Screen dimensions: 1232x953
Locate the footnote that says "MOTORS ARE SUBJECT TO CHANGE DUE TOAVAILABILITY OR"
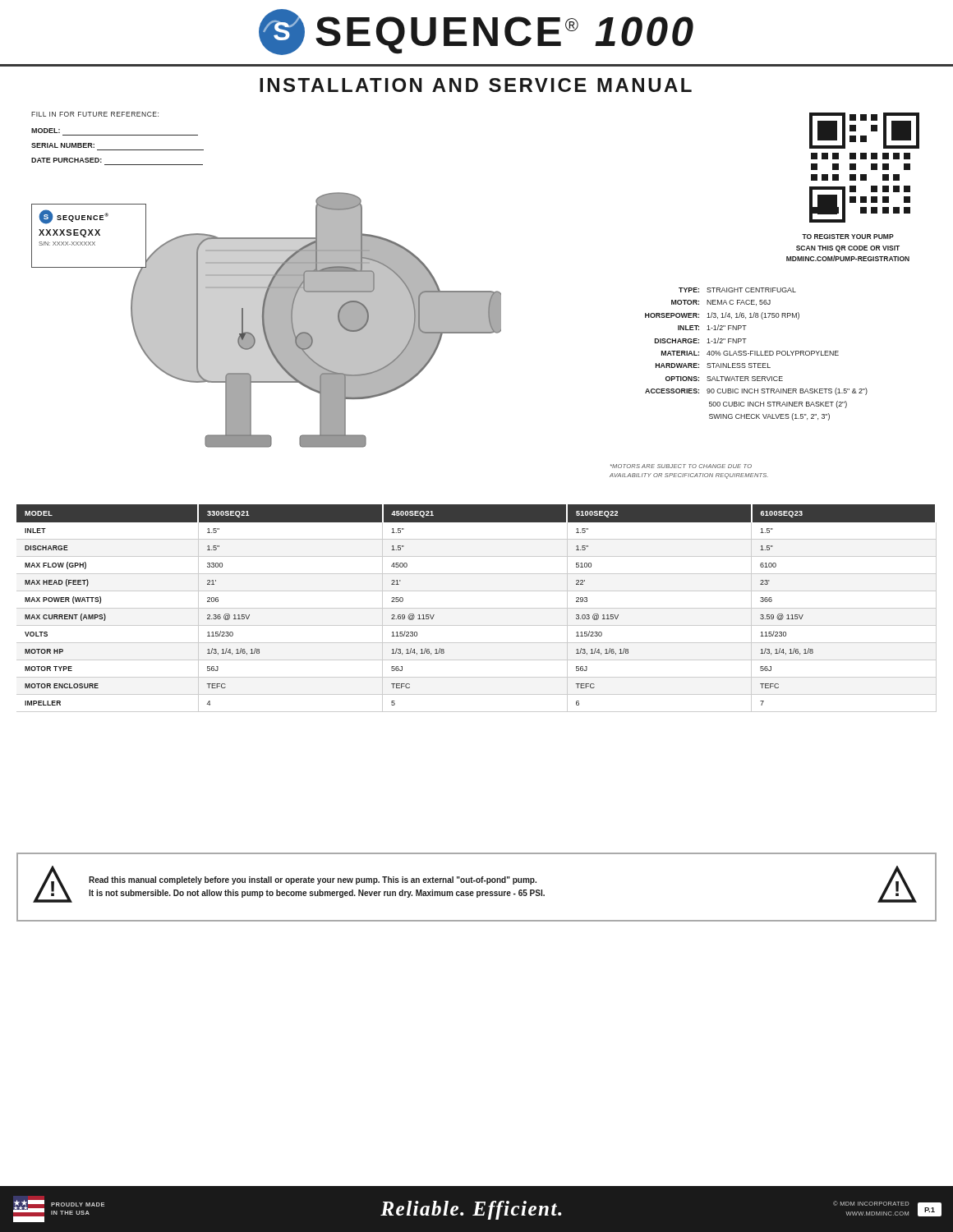[x=689, y=471]
